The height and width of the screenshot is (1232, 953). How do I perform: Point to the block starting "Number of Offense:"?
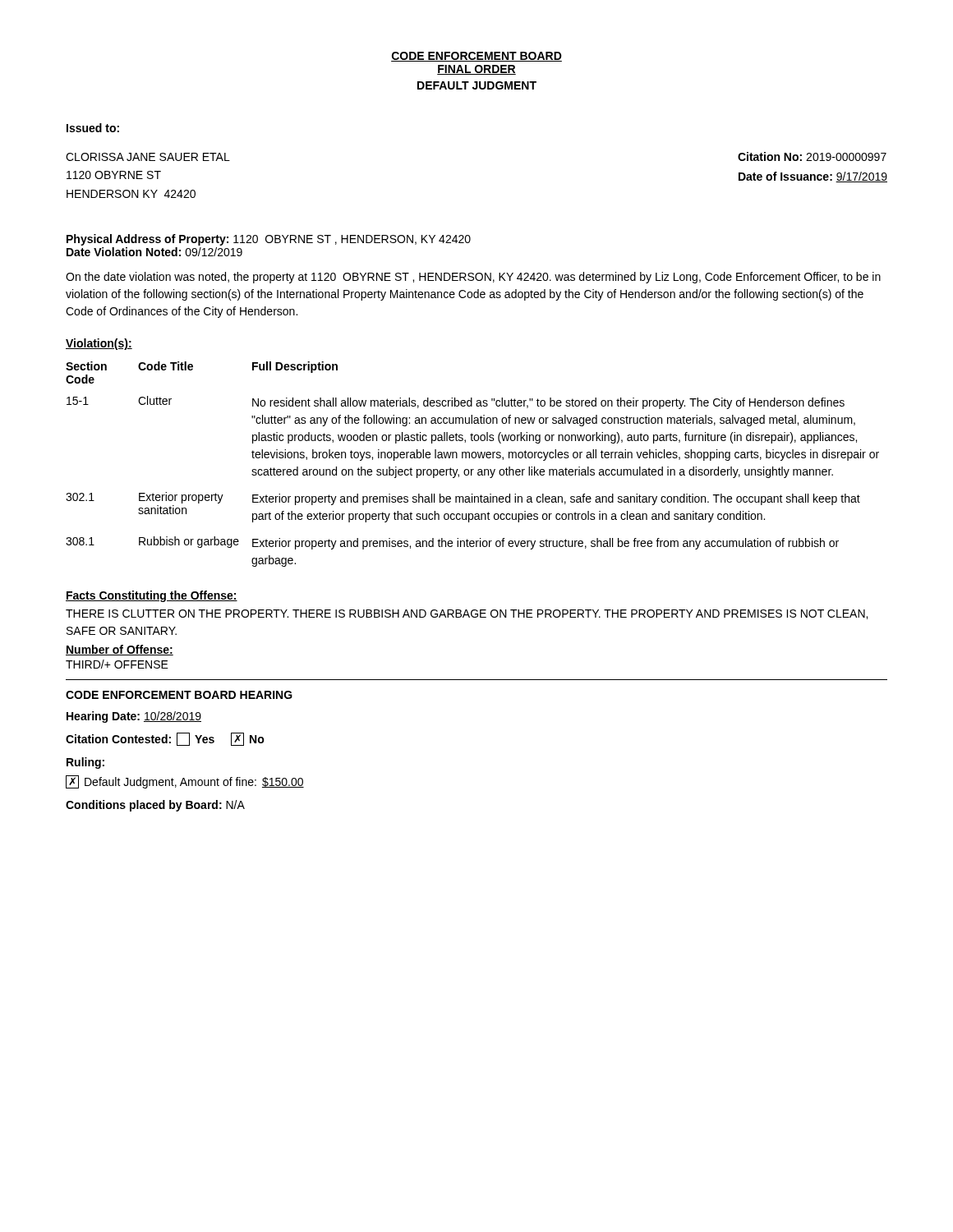pyautogui.click(x=119, y=650)
